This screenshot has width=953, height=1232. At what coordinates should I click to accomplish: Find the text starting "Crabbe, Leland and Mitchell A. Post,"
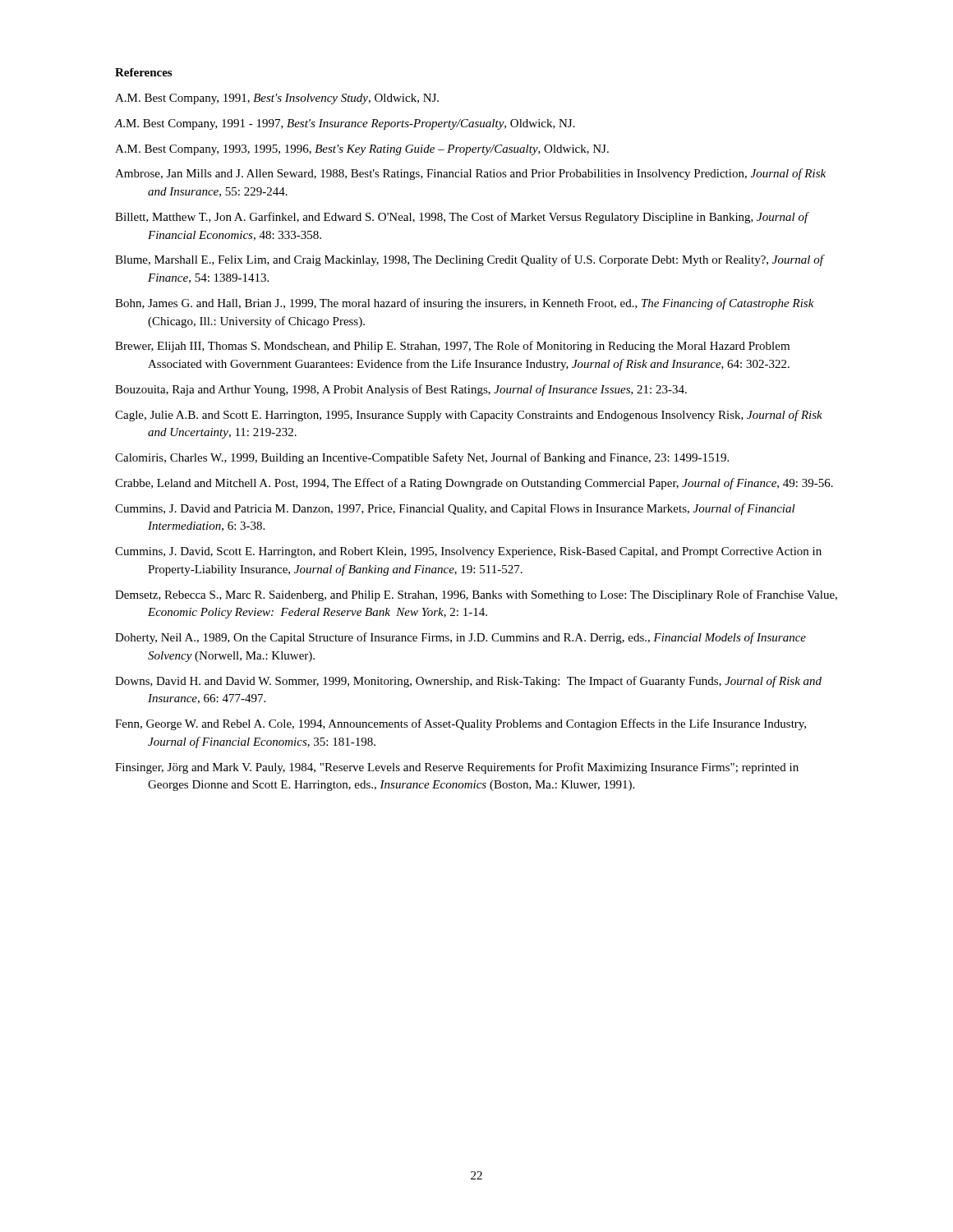[474, 483]
